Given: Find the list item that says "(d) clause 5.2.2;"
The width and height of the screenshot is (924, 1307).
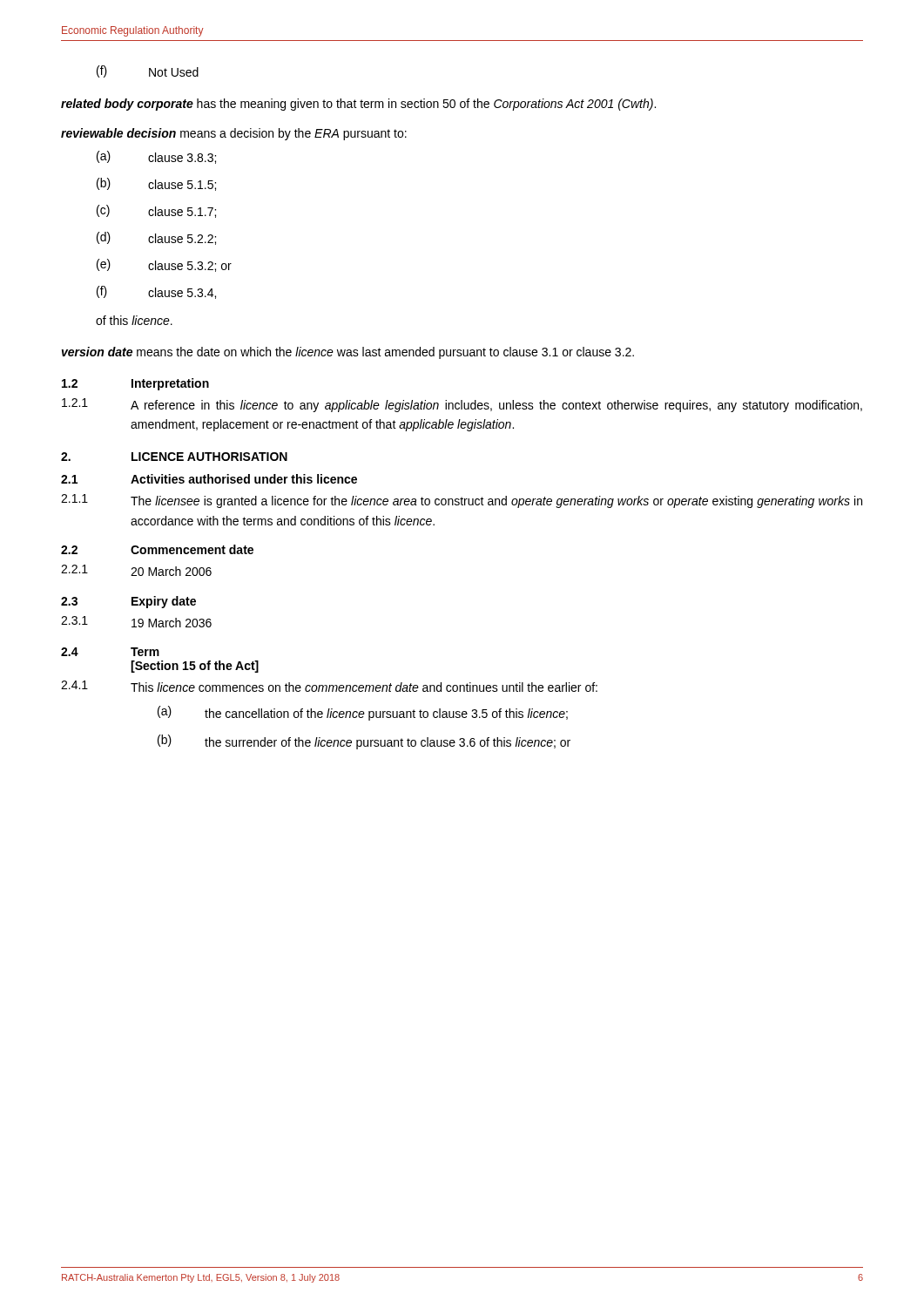Looking at the screenshot, I should click(x=156, y=238).
